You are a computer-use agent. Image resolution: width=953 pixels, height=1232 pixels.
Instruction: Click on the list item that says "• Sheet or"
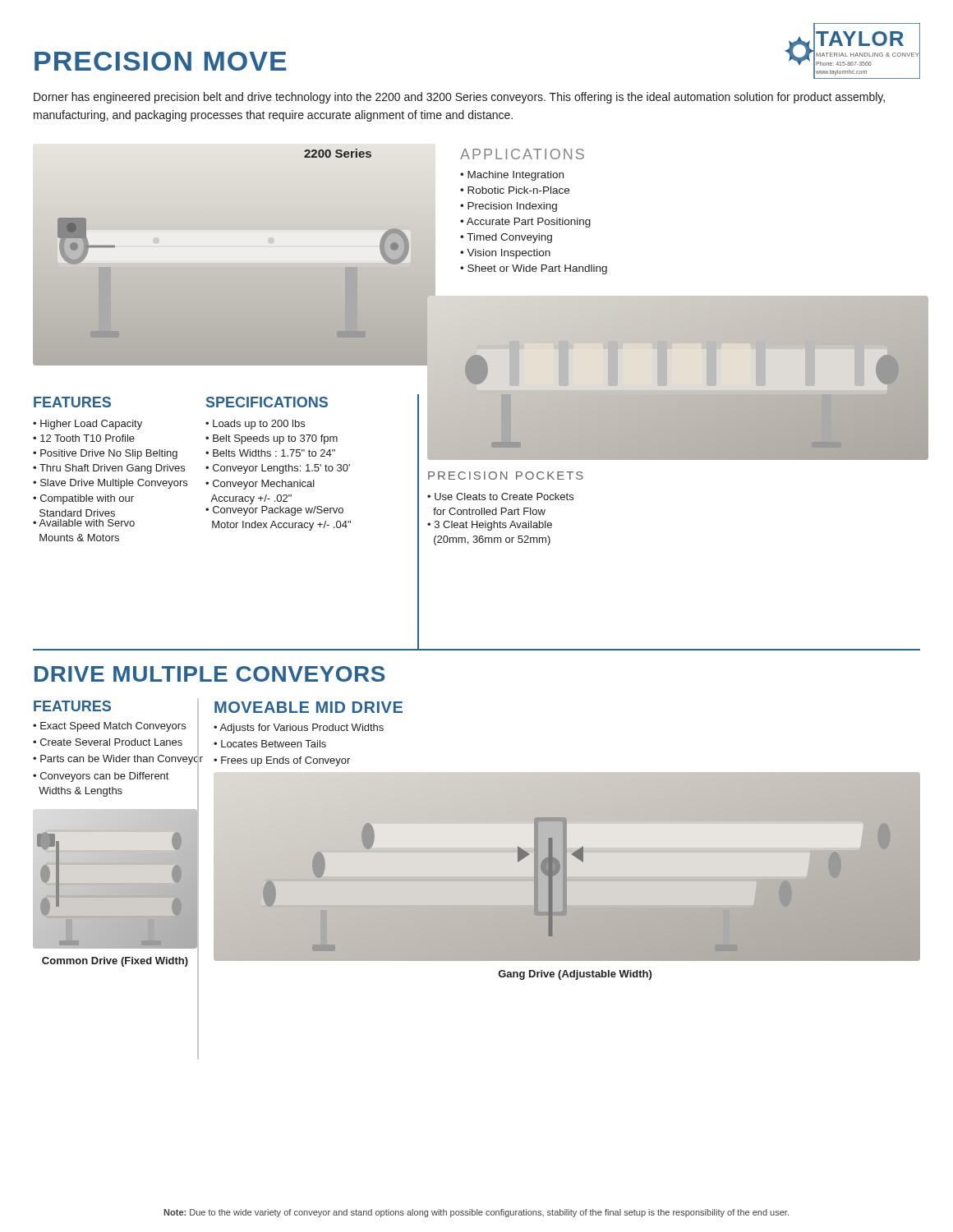(534, 268)
